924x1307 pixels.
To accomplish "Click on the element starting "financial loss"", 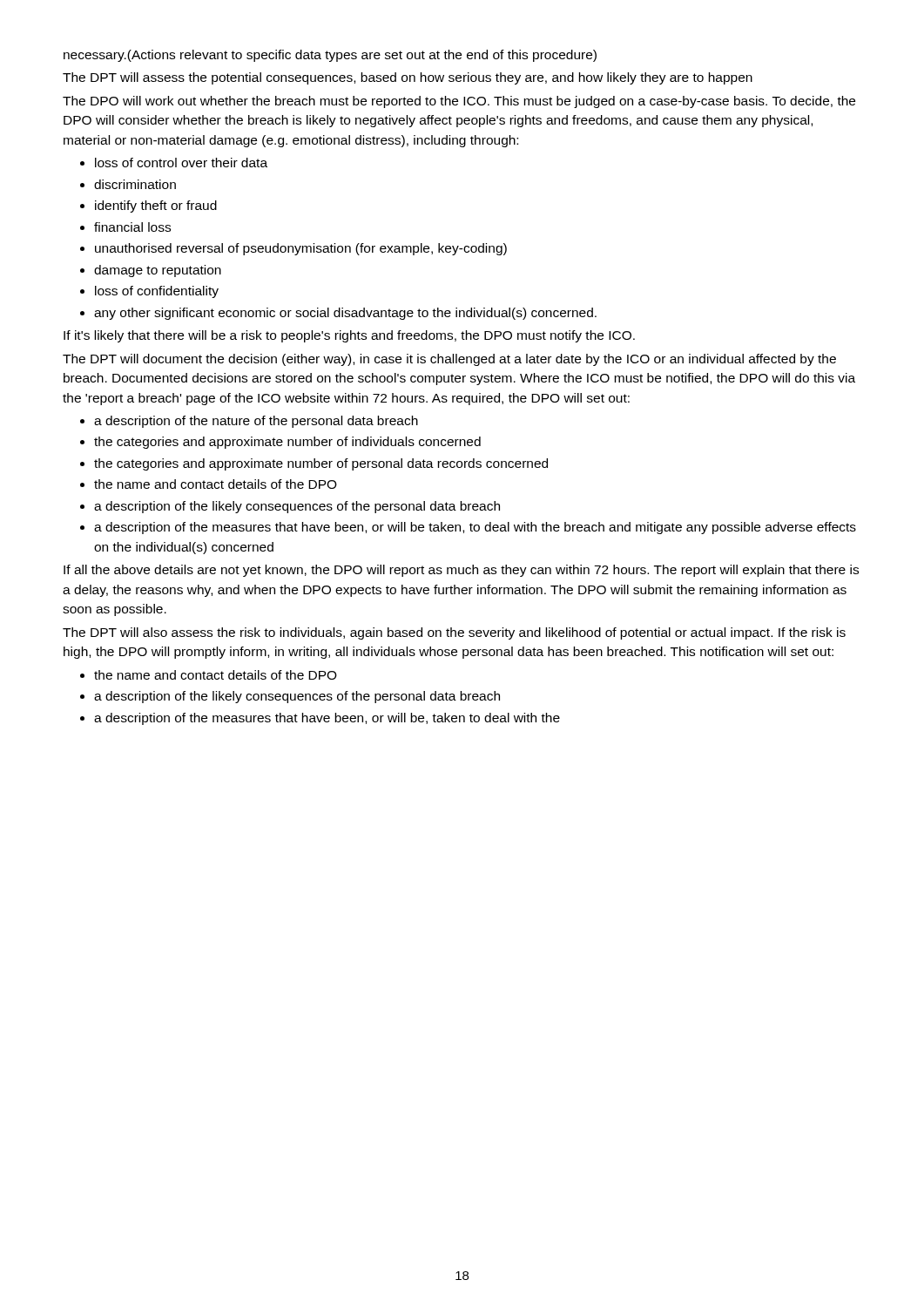I will point(132,227).
